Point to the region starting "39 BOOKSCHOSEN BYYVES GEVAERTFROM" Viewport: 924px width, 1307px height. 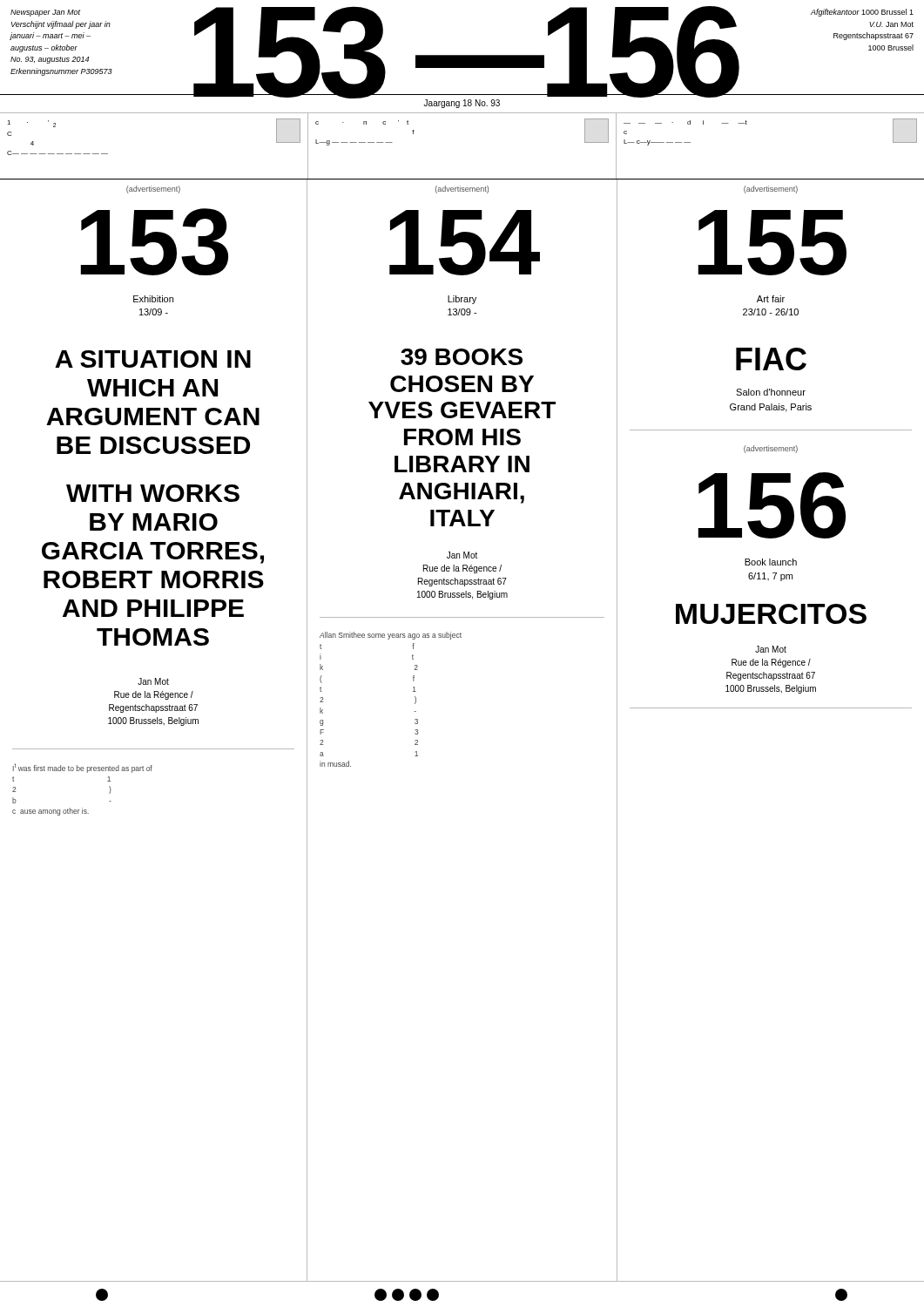(462, 438)
